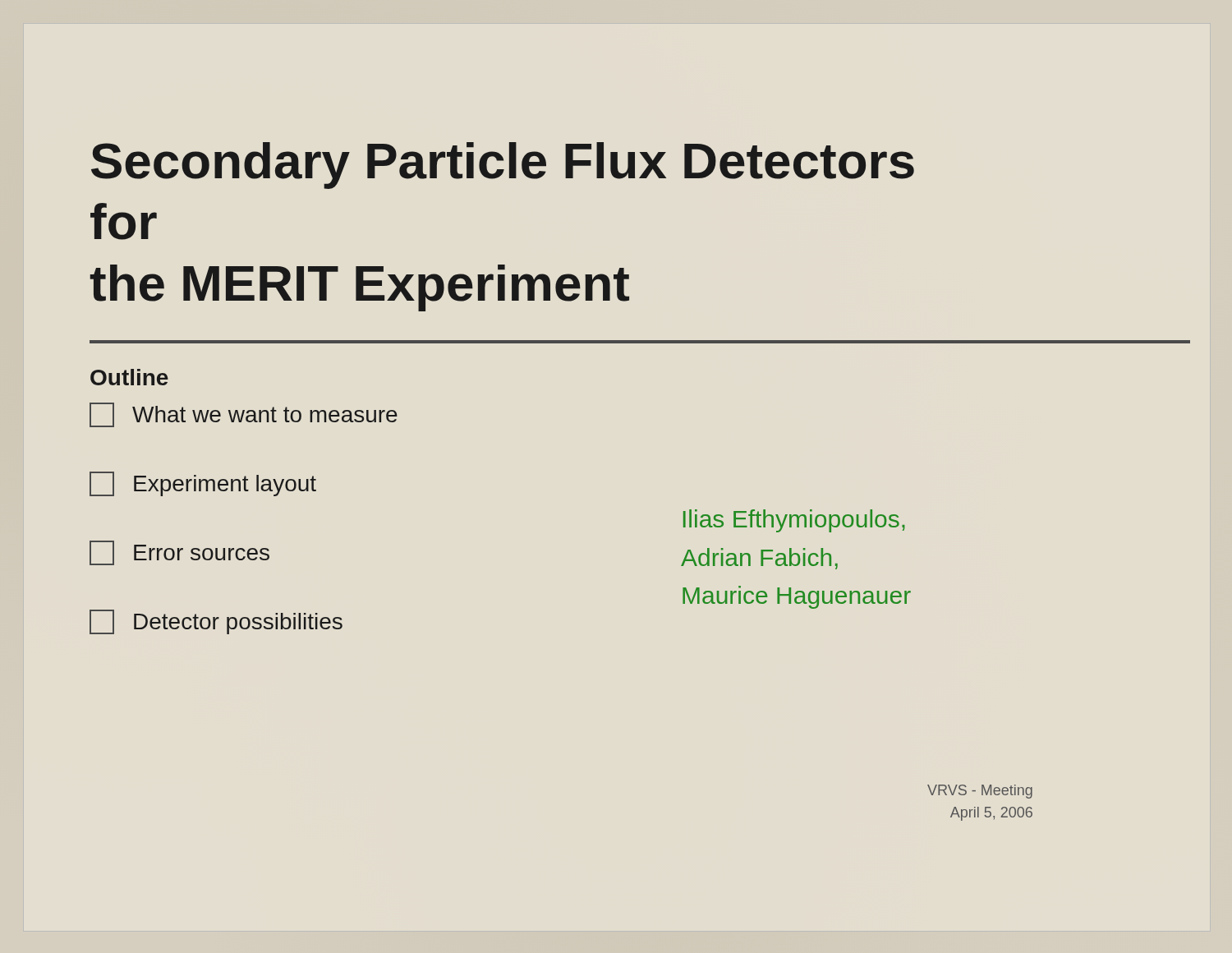This screenshot has width=1232, height=953.
Task: Point to the element starting "Error sources"
Action: 180,553
